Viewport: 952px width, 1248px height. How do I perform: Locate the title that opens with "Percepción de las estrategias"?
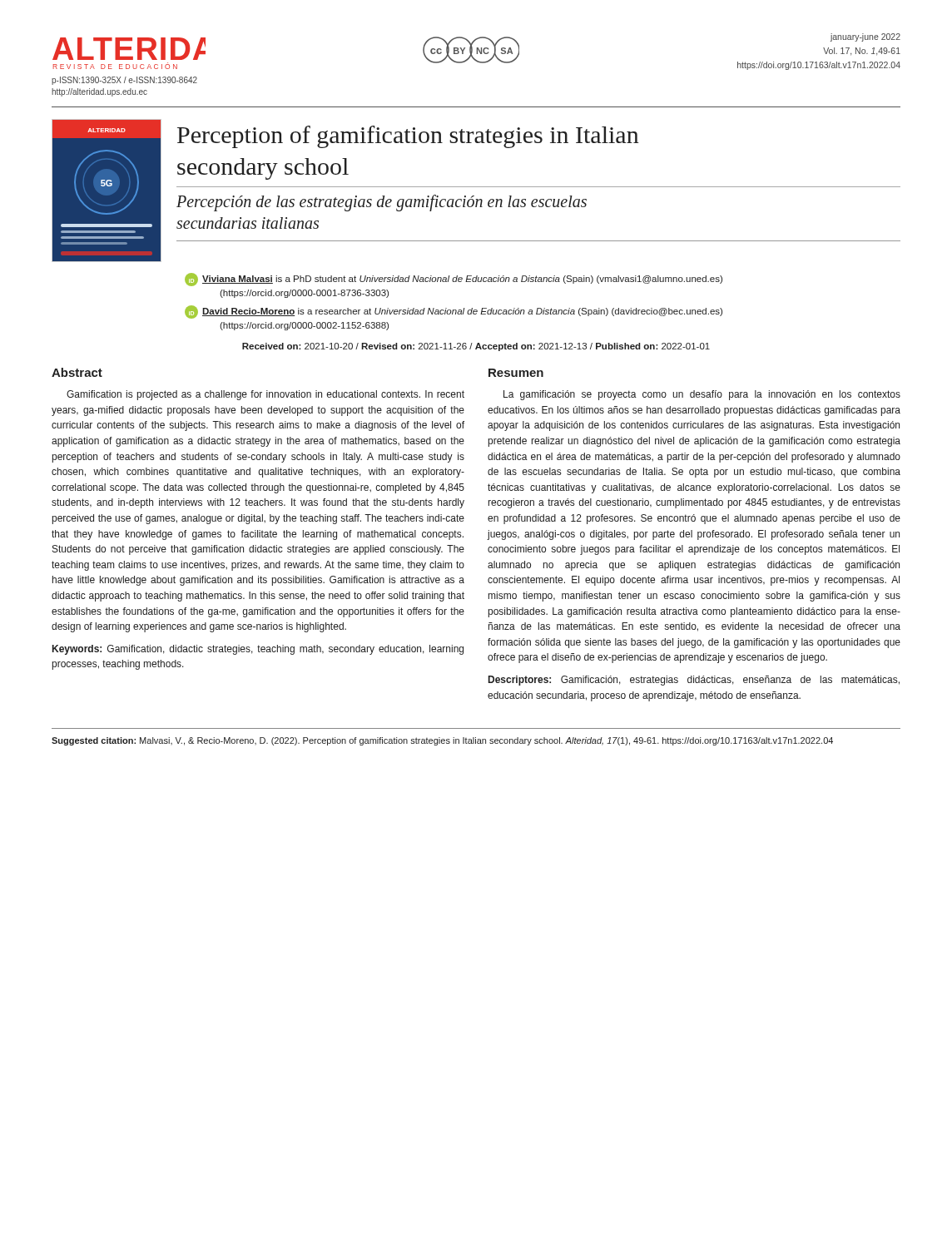click(x=538, y=212)
